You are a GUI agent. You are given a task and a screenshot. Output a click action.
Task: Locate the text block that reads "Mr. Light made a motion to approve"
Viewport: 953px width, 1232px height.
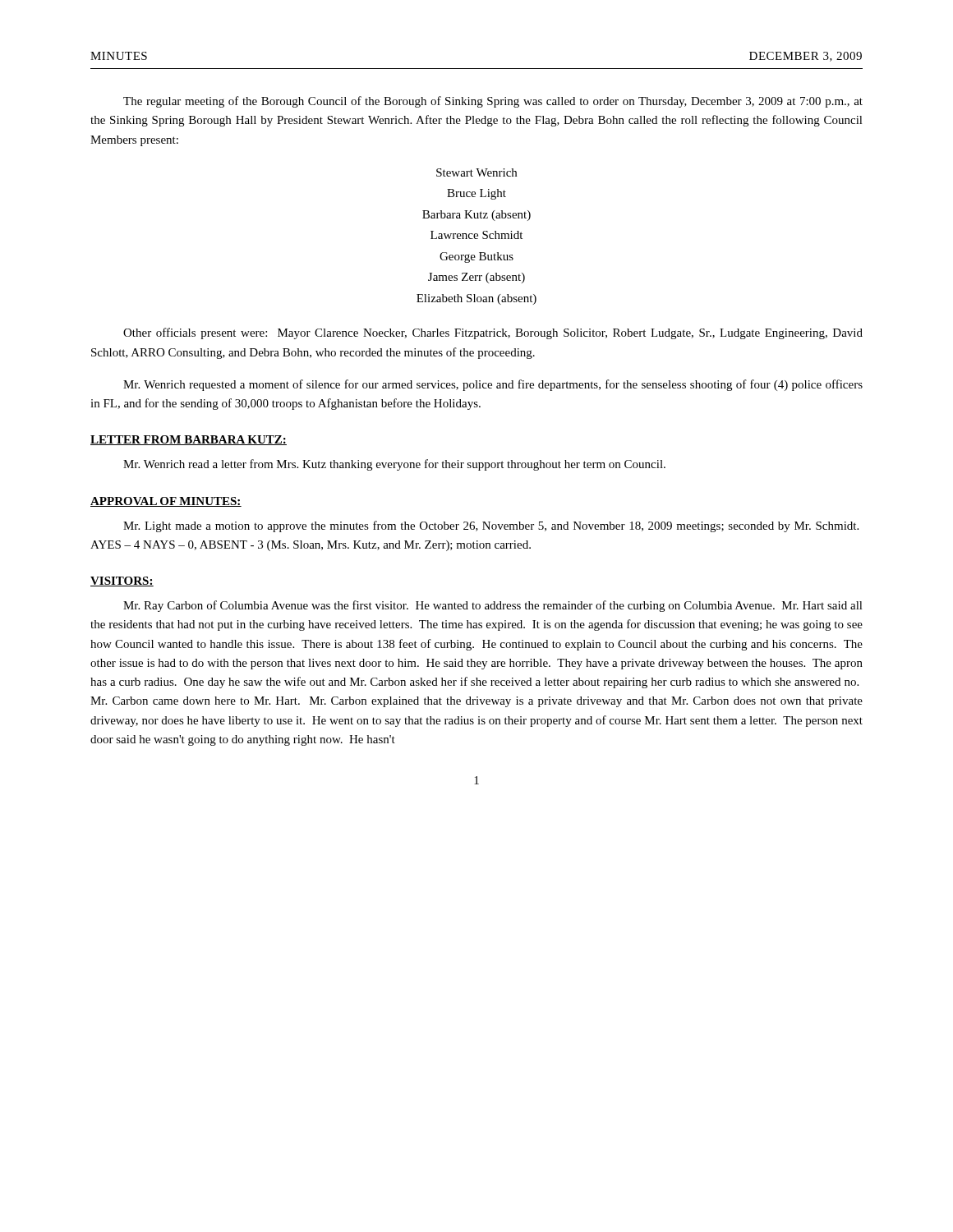[x=476, y=535]
